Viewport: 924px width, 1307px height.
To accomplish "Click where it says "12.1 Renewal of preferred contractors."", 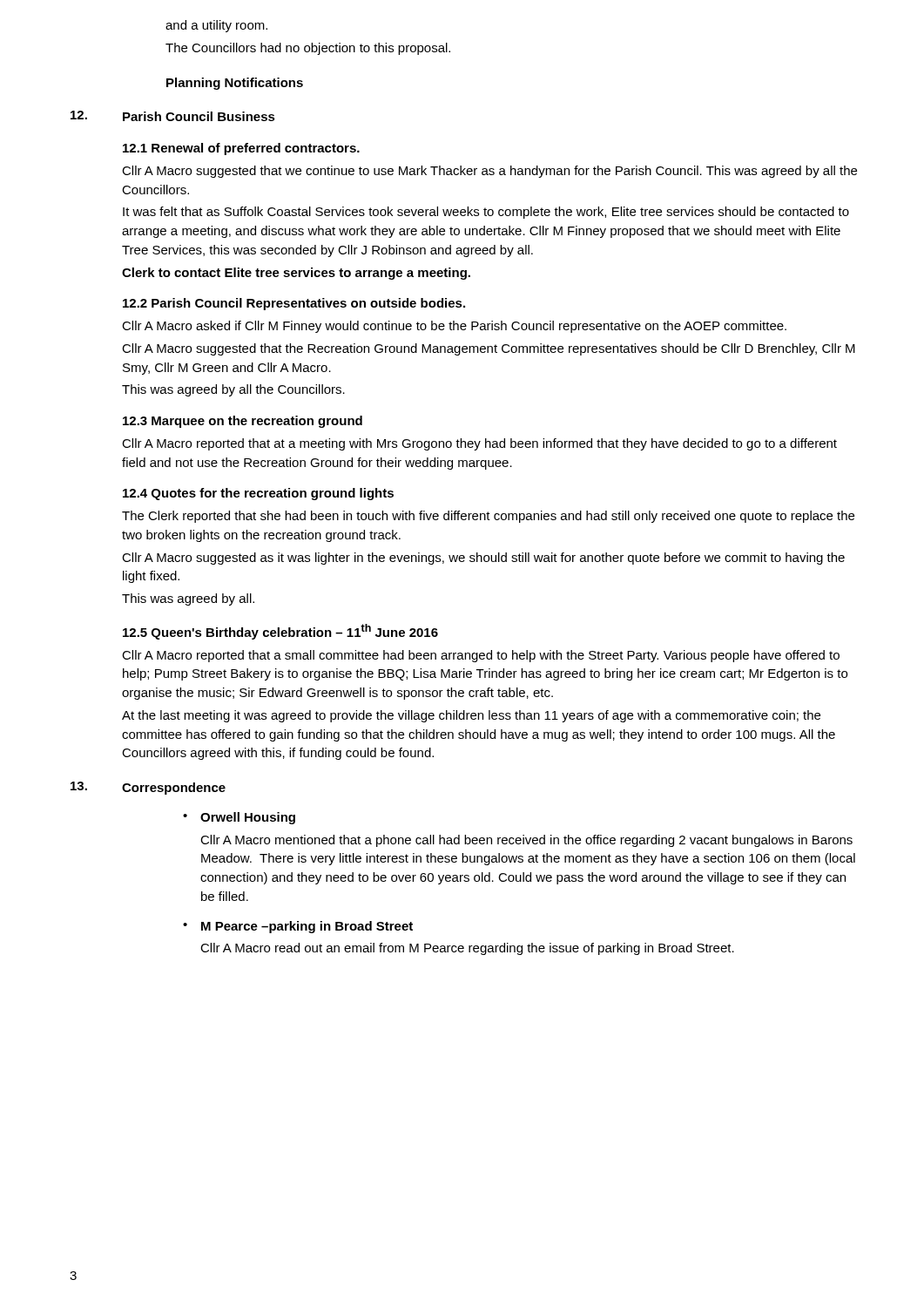I will click(241, 149).
